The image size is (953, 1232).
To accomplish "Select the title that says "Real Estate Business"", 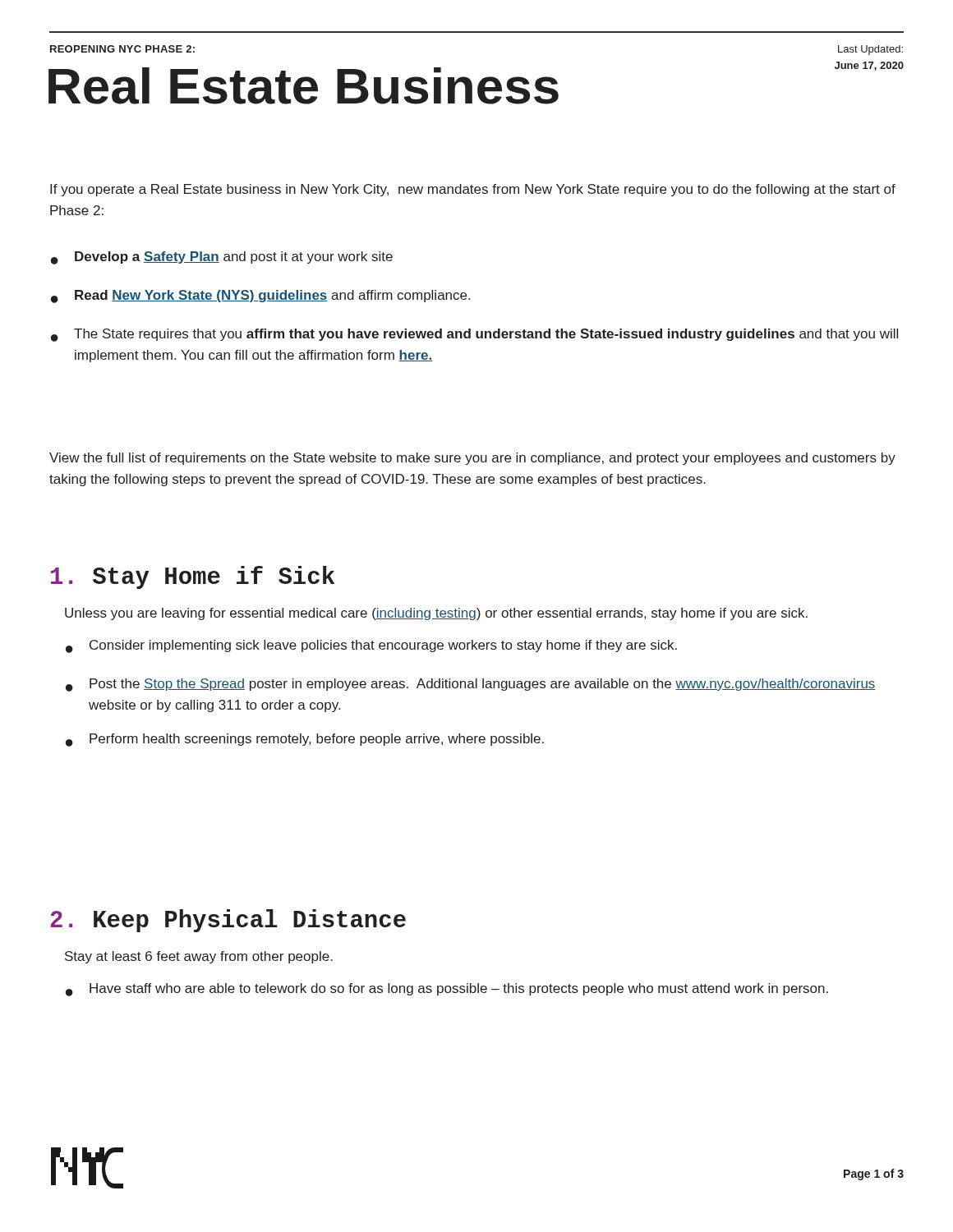I will [x=303, y=87].
